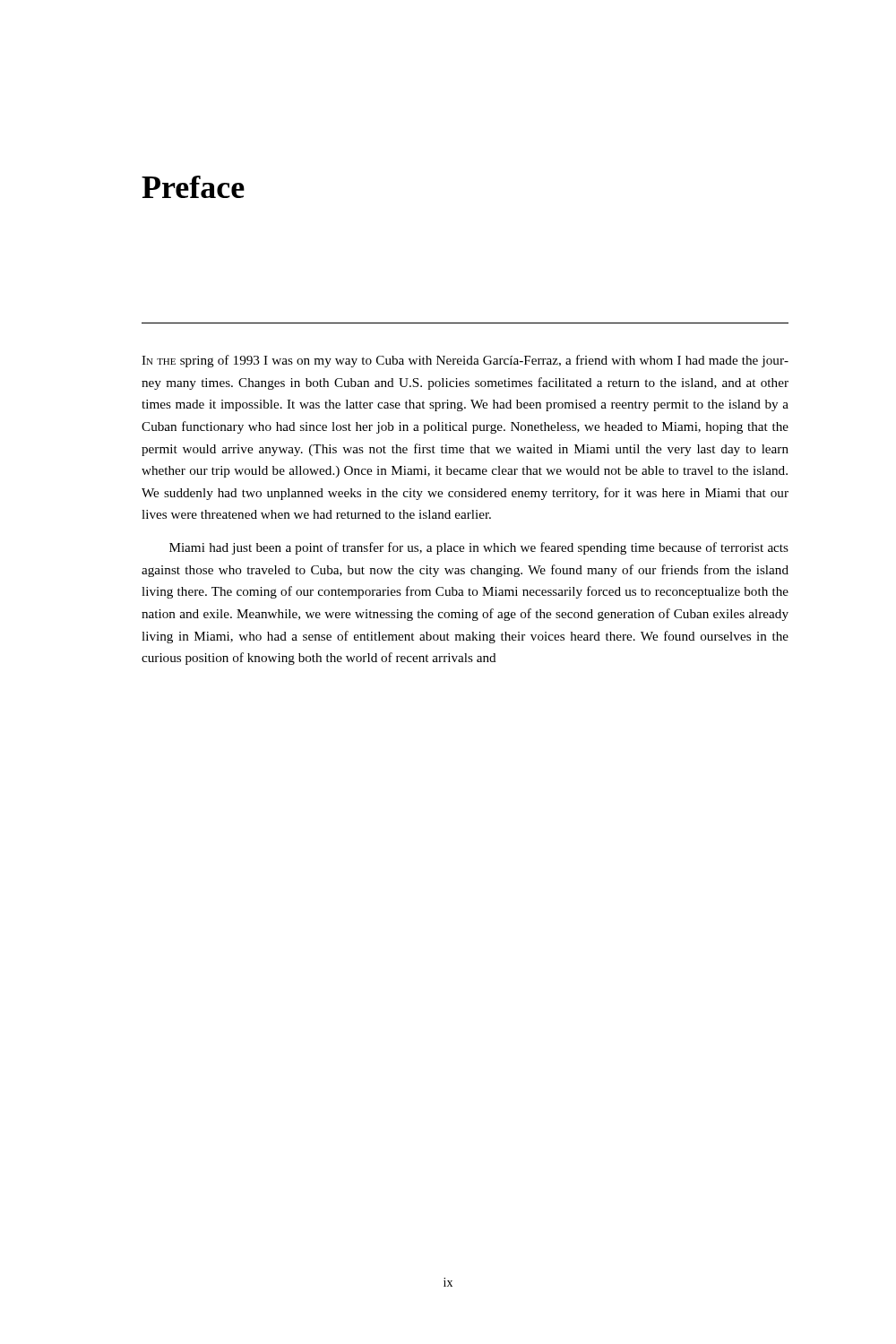This screenshot has height=1344, width=896.
Task: Find the title
Action: (193, 187)
